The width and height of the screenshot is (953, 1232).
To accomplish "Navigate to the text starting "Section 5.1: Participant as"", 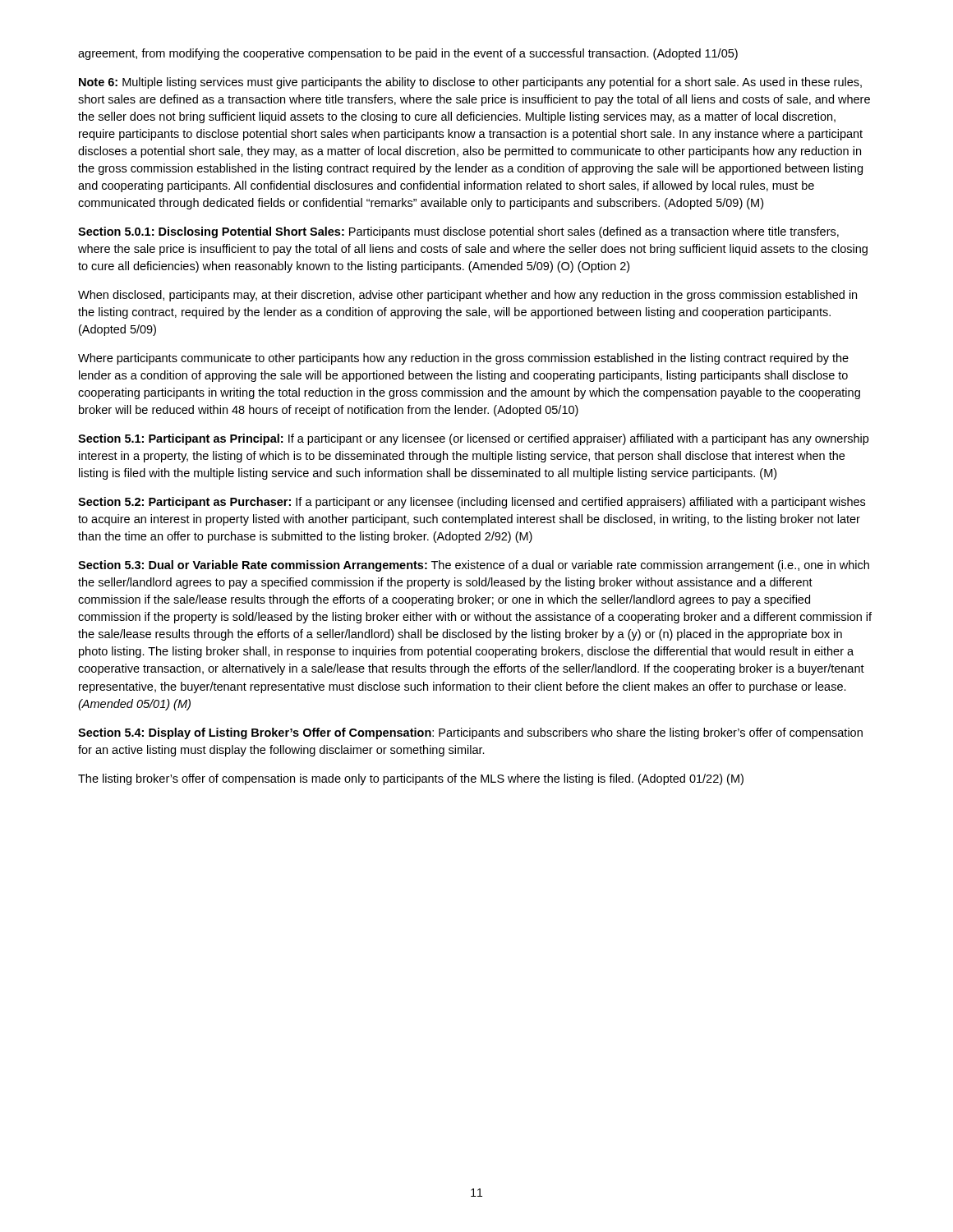I will tap(474, 456).
